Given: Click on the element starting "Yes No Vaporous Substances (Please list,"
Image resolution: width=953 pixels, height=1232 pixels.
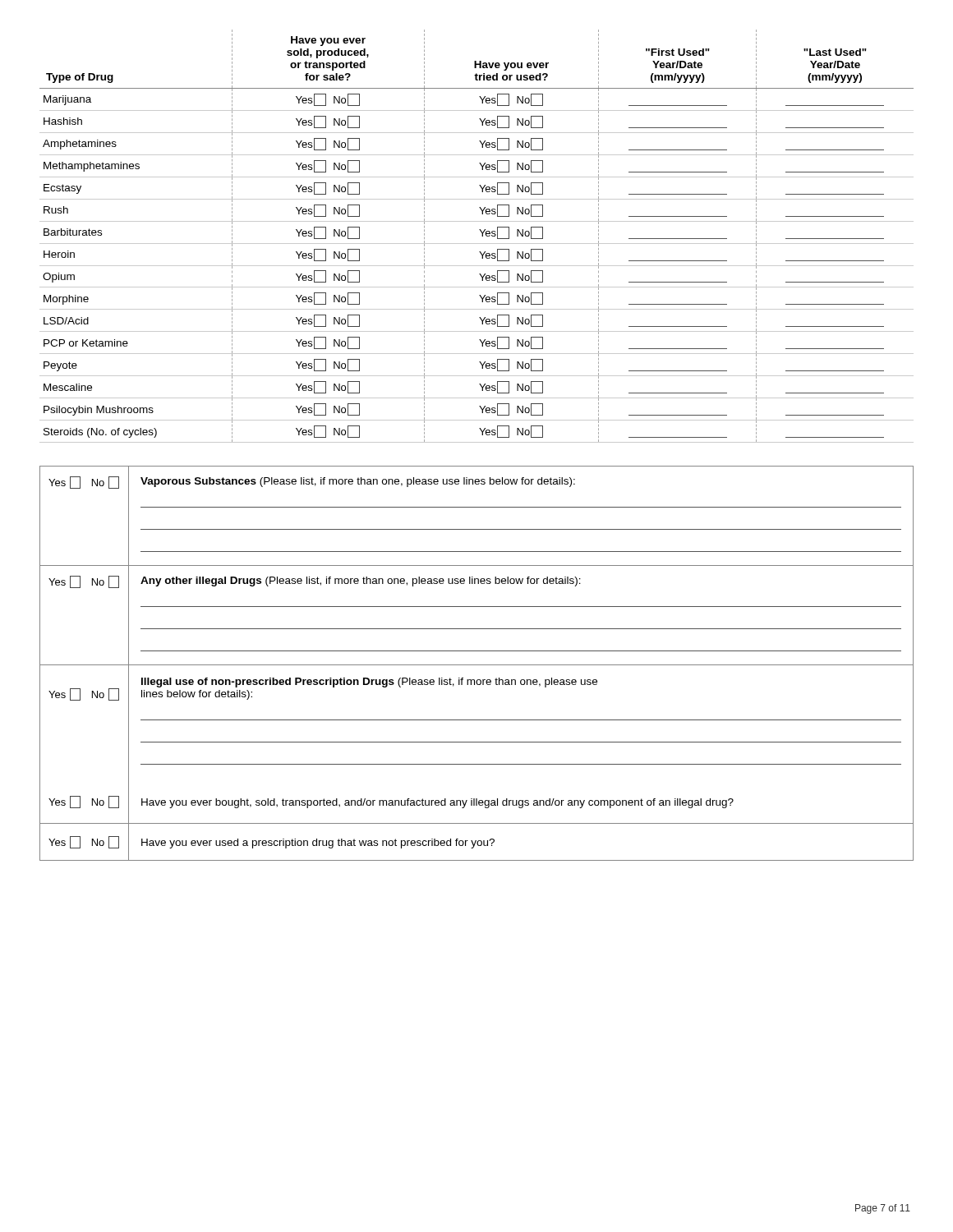Looking at the screenshot, I should tap(476, 516).
